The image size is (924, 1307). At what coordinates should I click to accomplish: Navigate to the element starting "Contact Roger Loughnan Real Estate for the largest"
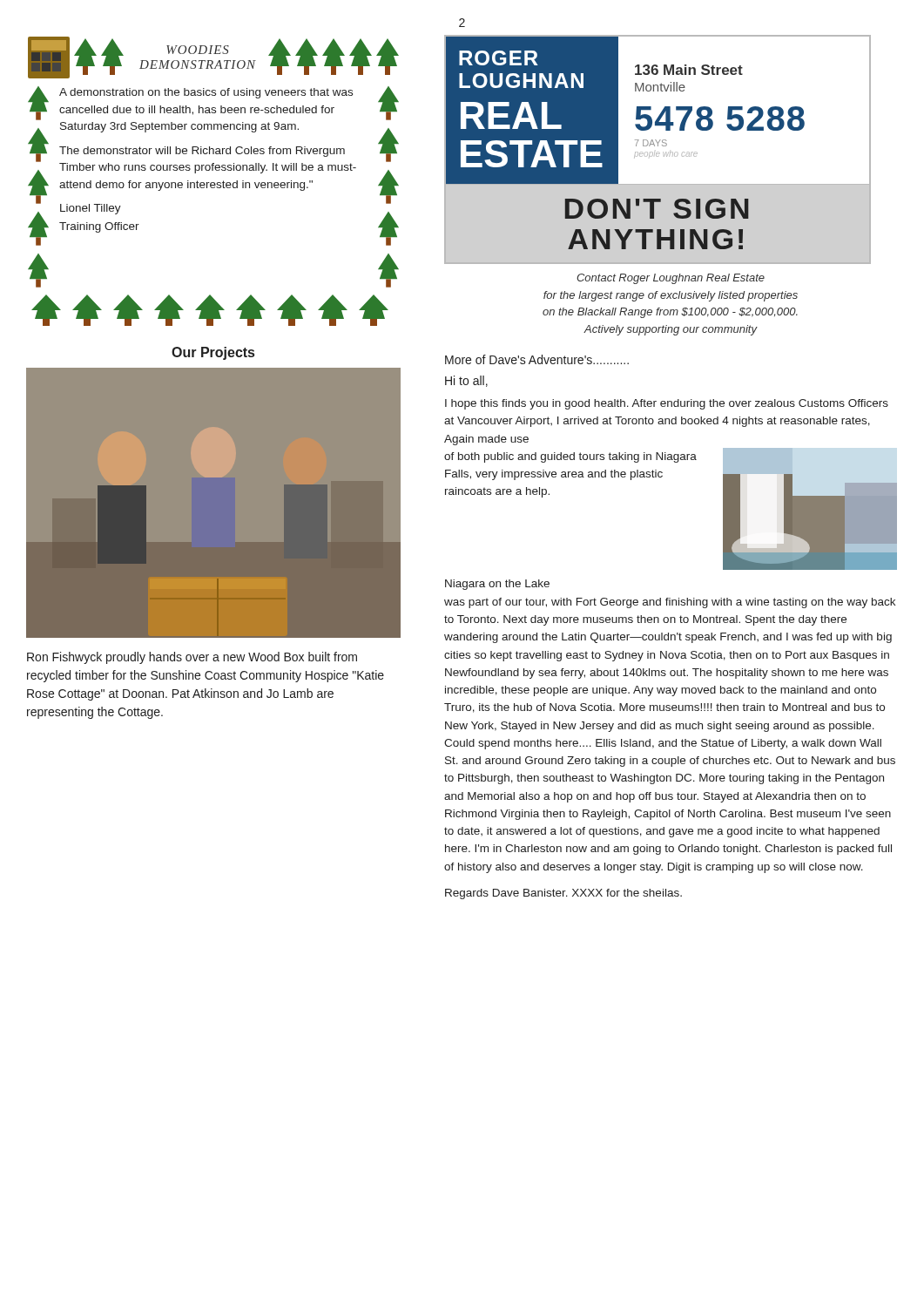[671, 303]
